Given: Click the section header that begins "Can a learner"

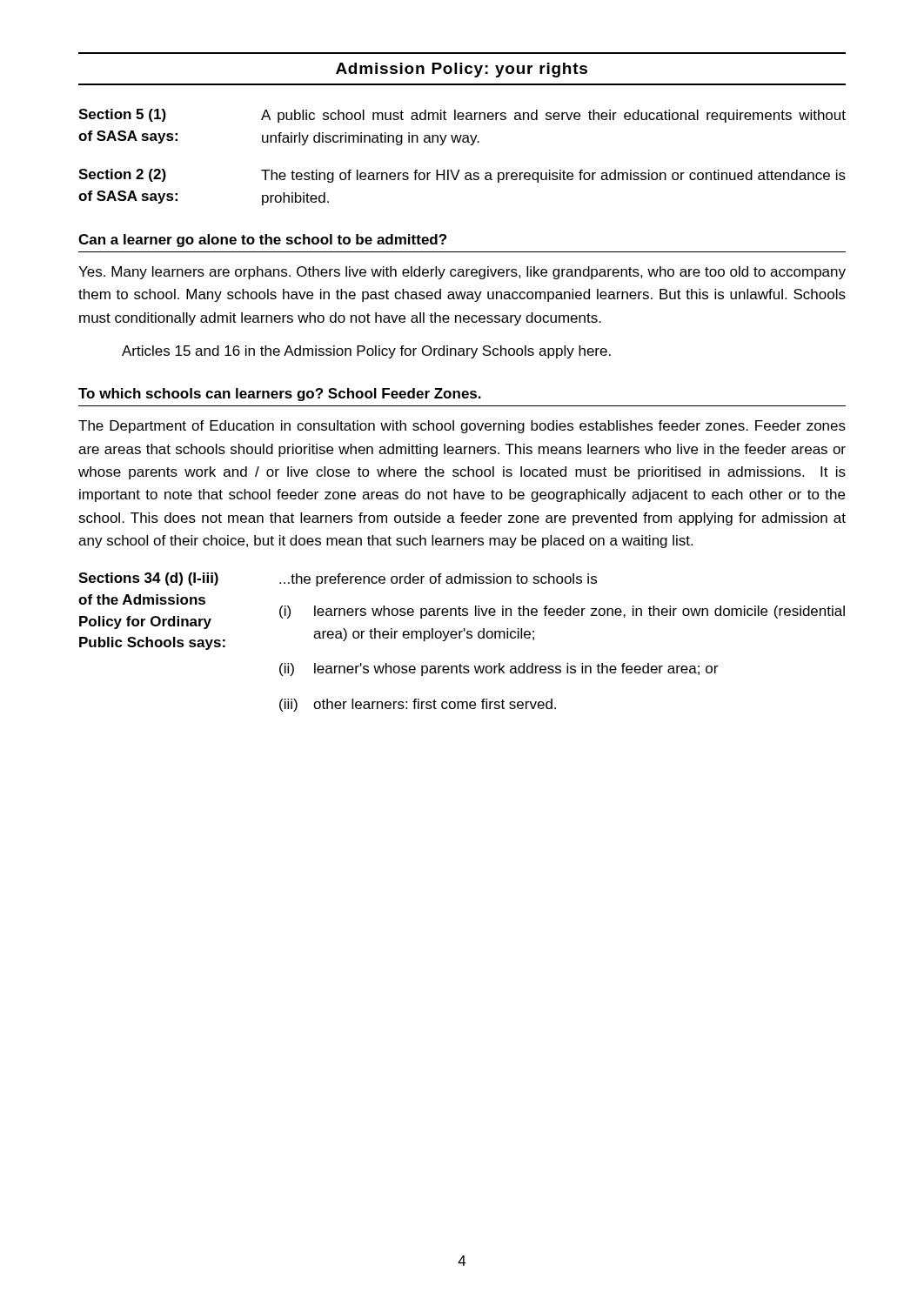Looking at the screenshot, I should pyautogui.click(x=263, y=240).
